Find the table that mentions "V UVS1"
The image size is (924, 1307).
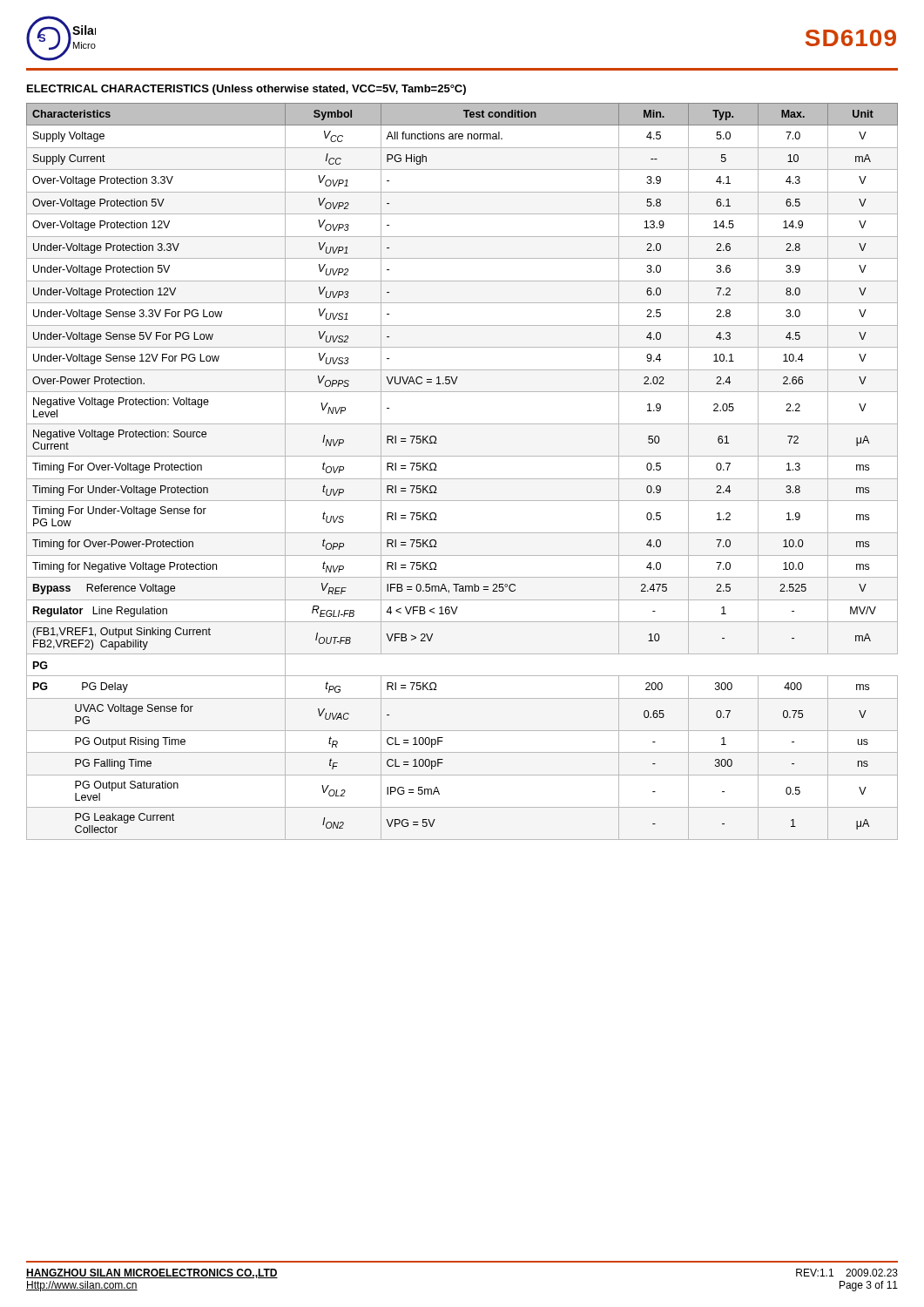coord(462,471)
